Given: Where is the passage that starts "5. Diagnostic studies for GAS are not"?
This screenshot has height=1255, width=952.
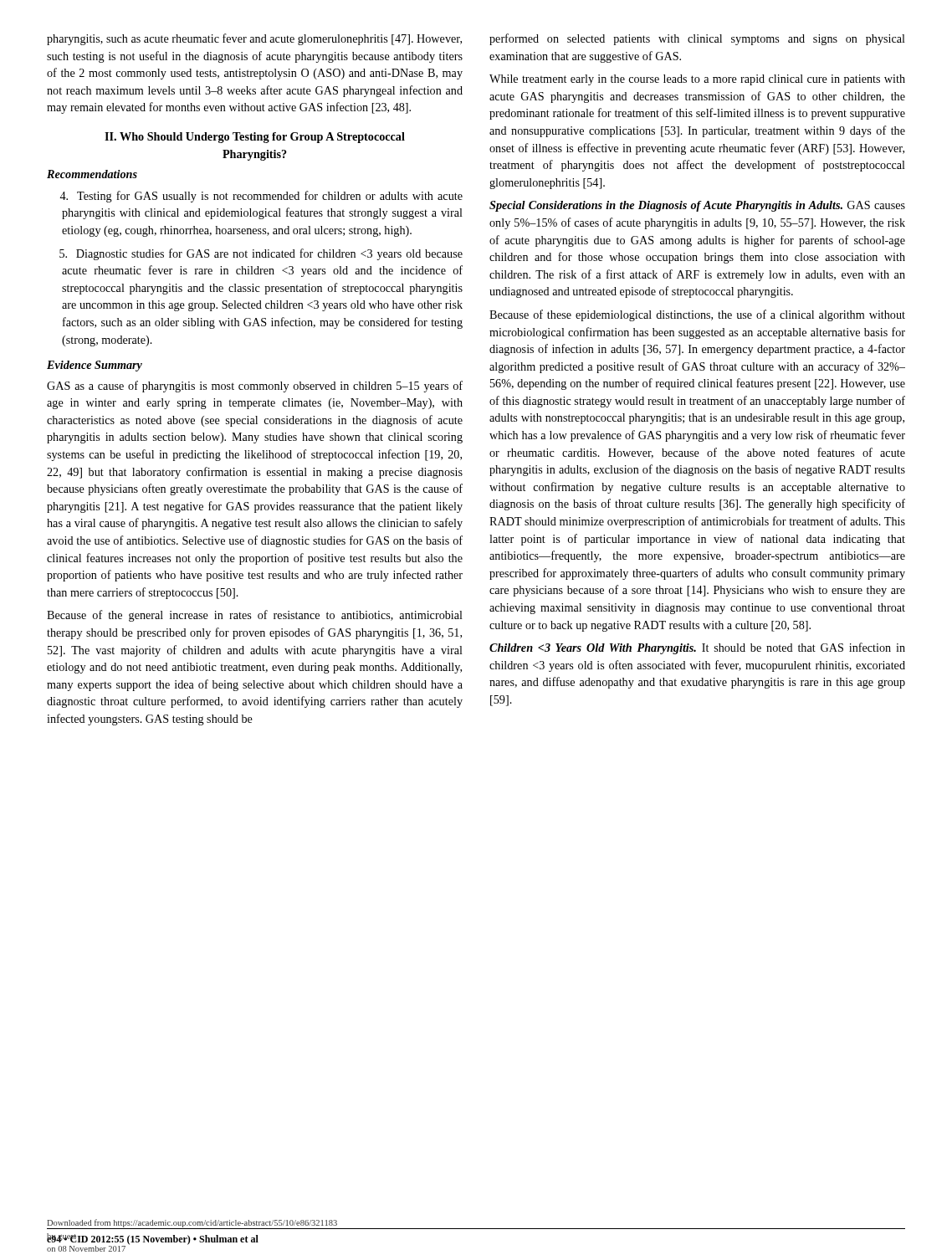Looking at the screenshot, I should (255, 296).
